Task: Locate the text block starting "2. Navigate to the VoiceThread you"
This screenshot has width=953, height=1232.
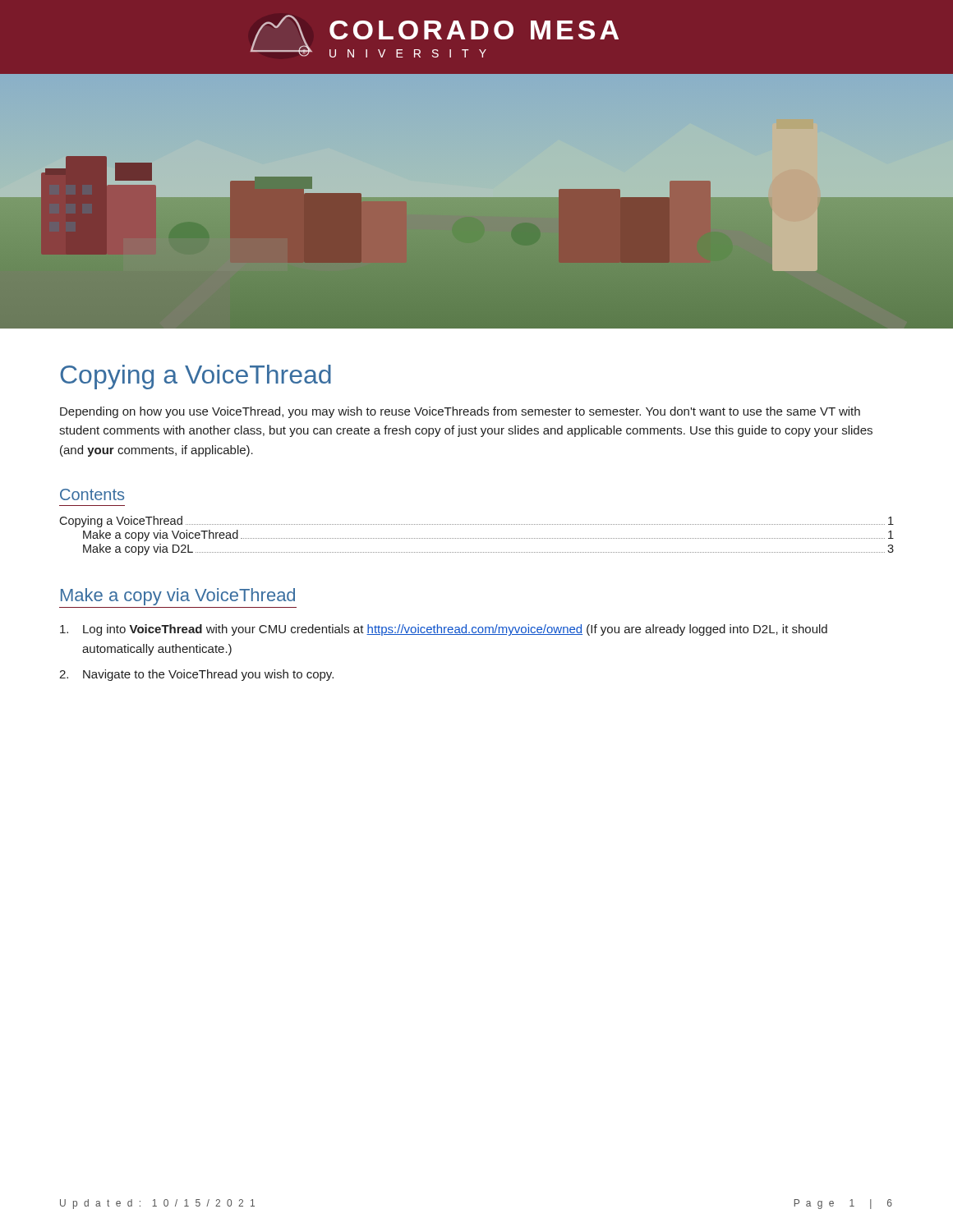Action: [x=197, y=674]
